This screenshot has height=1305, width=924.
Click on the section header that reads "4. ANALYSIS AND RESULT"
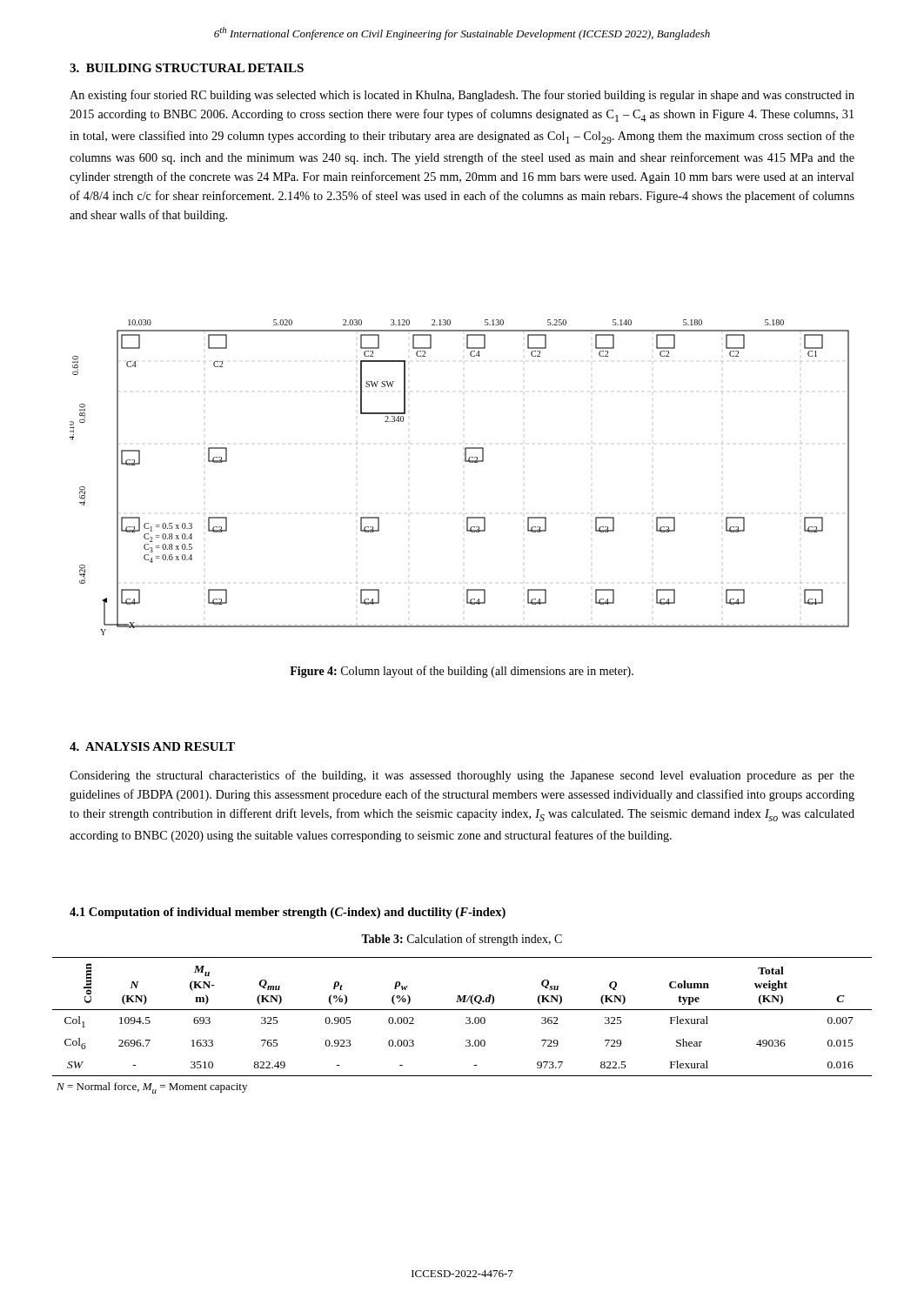point(152,746)
